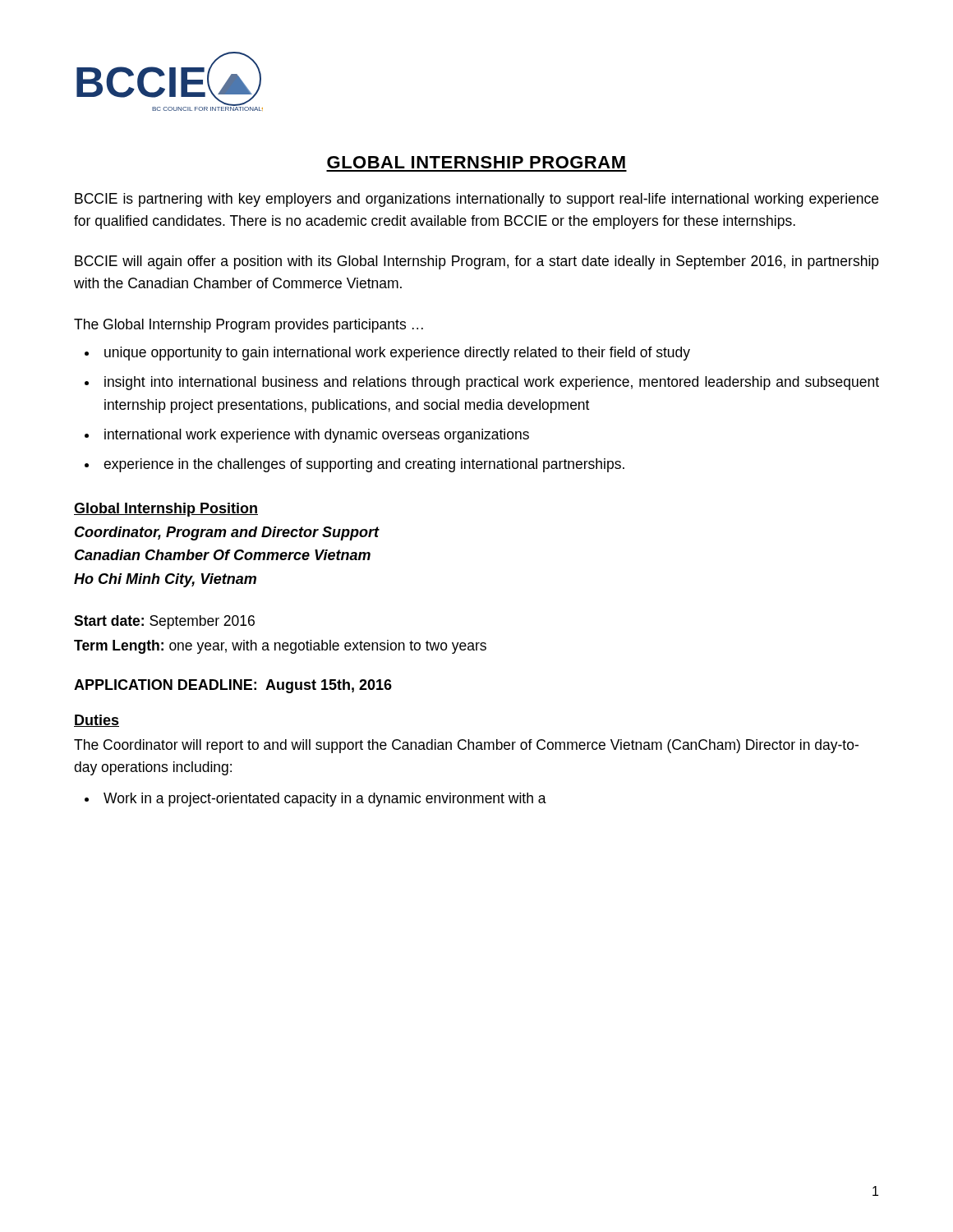Find the block on this page that starts "international work experience"
Screen dimensions: 1232x953
click(x=316, y=434)
